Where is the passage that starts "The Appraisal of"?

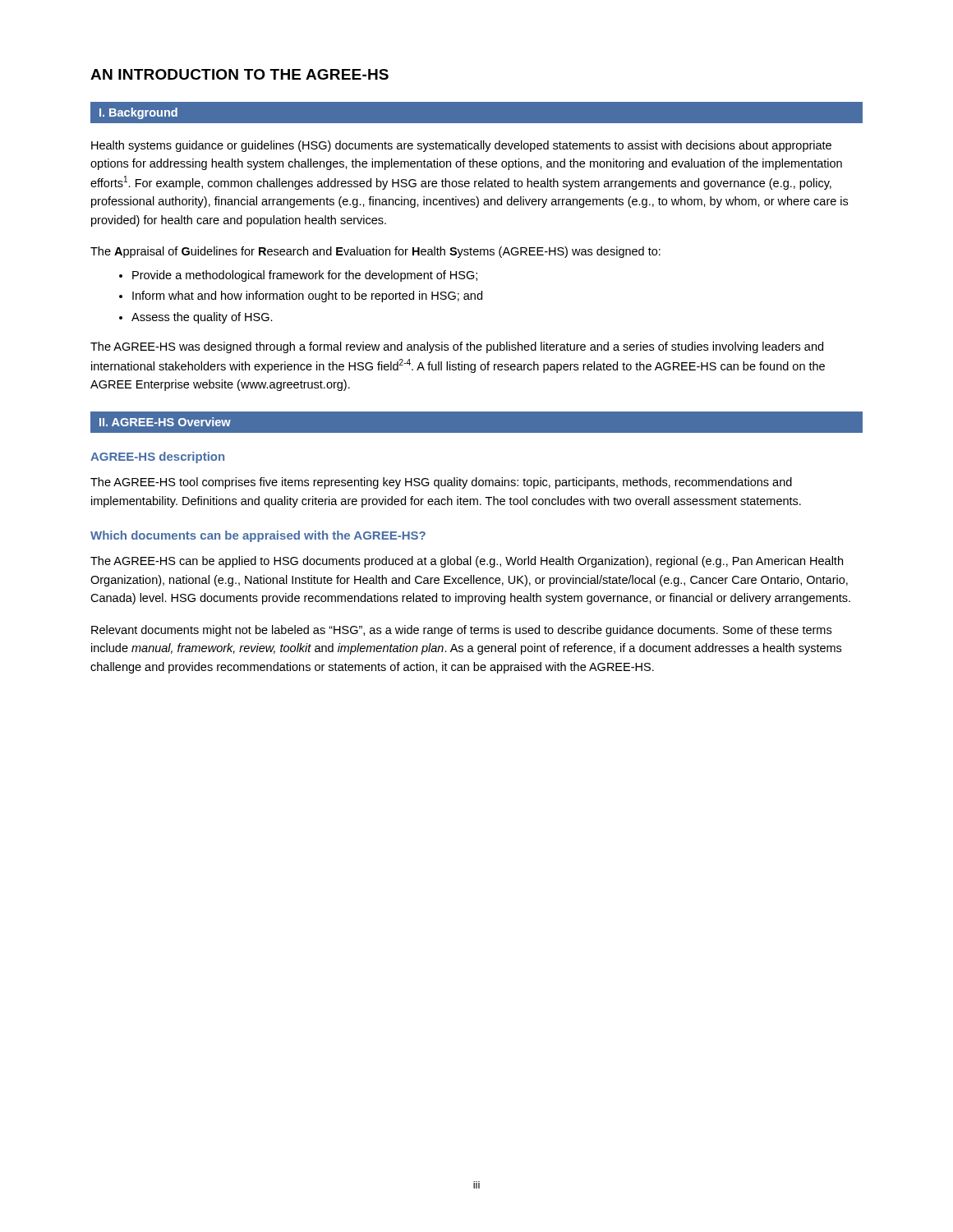[x=376, y=251]
